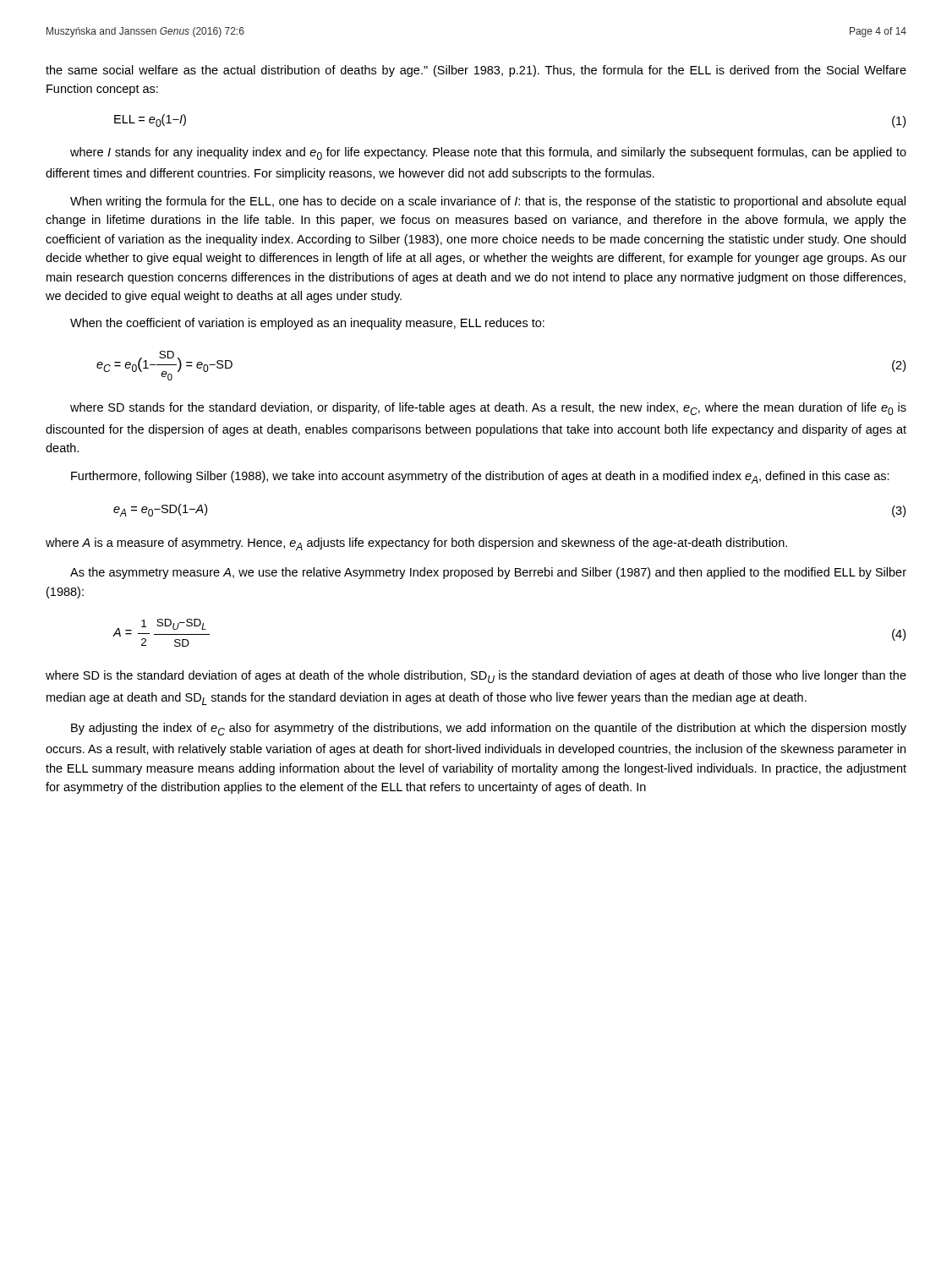Locate the text "eA = e0−SD(1−A) (3)"
952x1268 pixels.
point(164,509)
